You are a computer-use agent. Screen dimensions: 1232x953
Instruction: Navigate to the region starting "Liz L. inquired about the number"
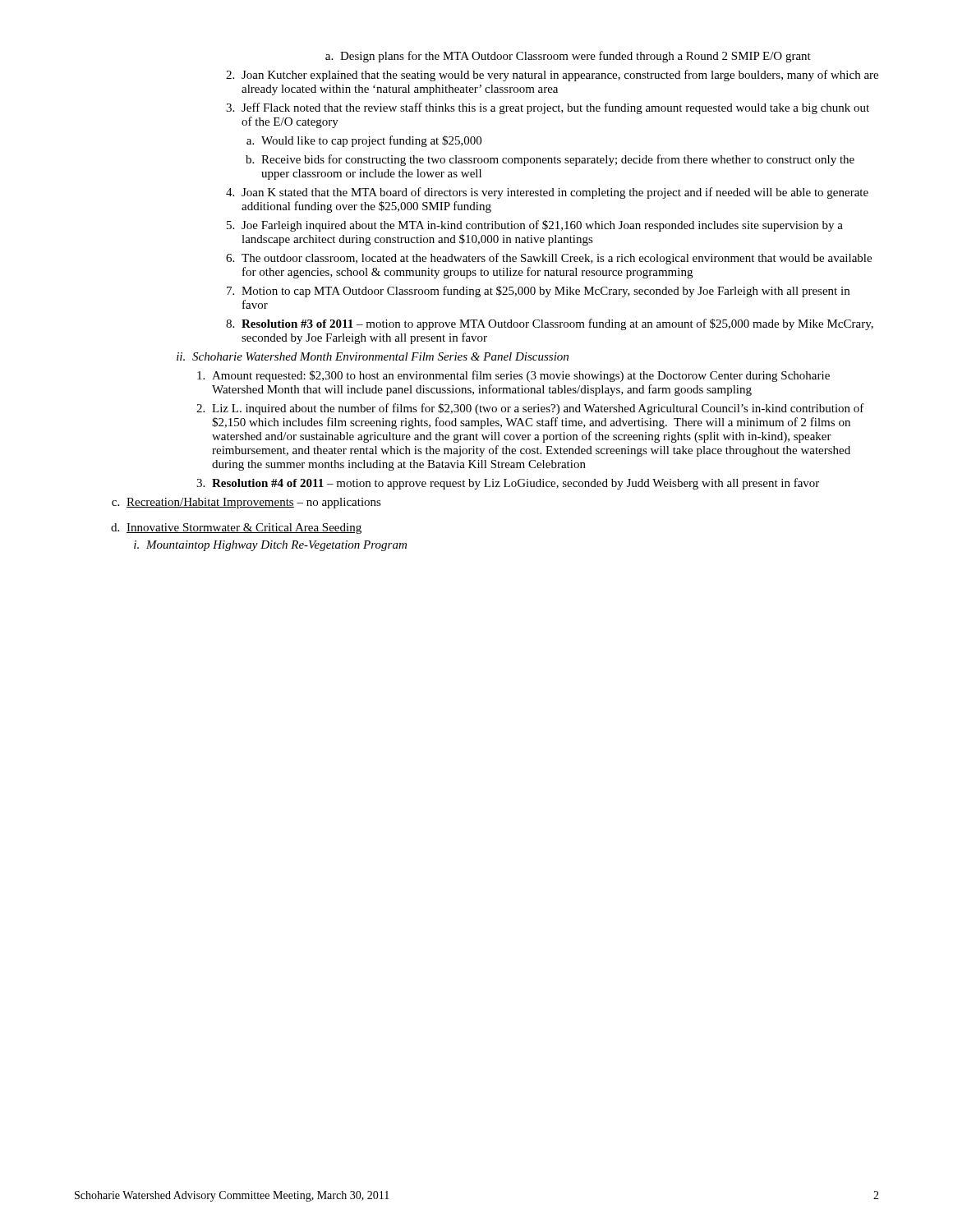click(538, 436)
